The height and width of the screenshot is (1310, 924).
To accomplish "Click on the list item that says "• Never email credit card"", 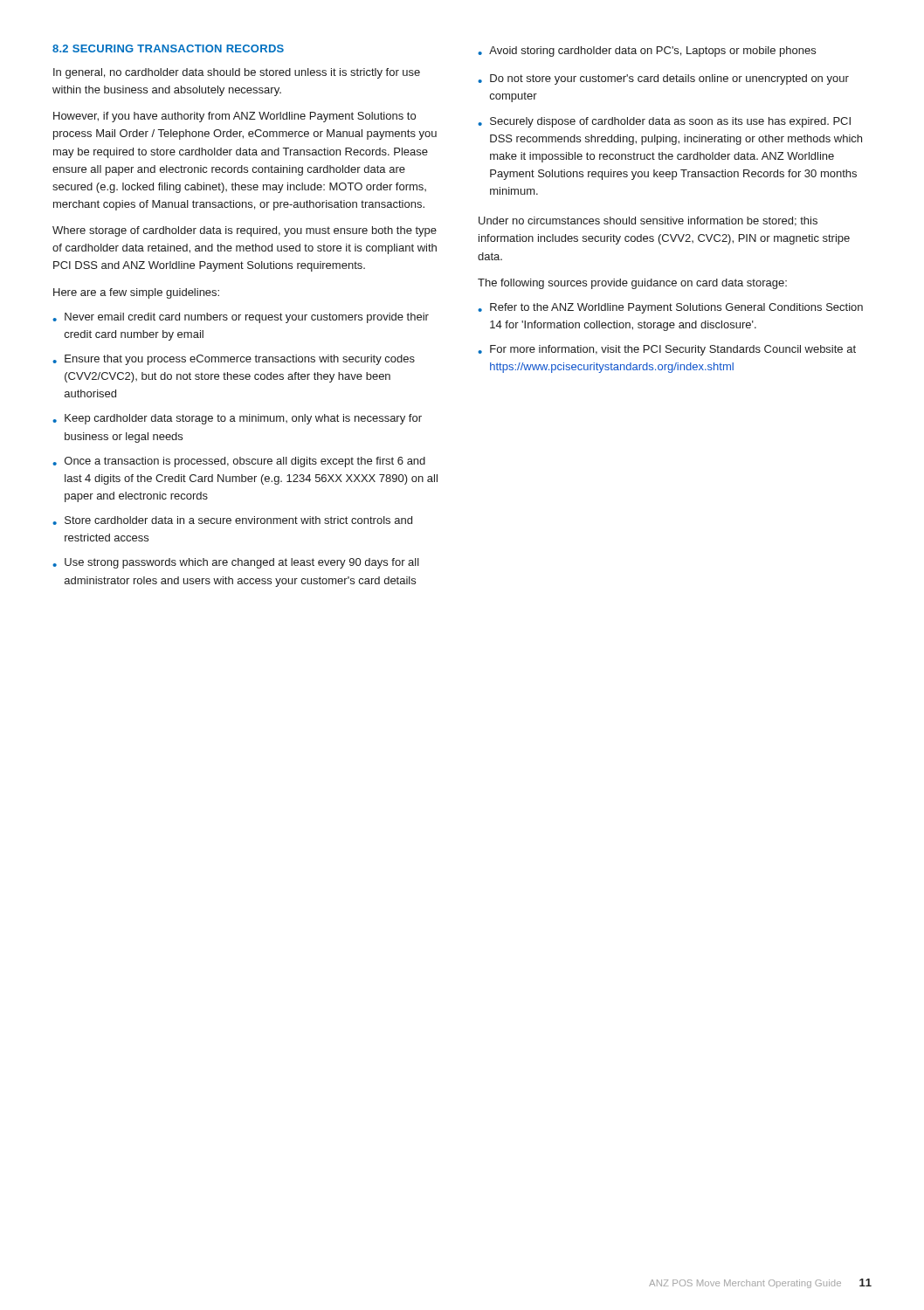I will pyautogui.click(x=249, y=326).
